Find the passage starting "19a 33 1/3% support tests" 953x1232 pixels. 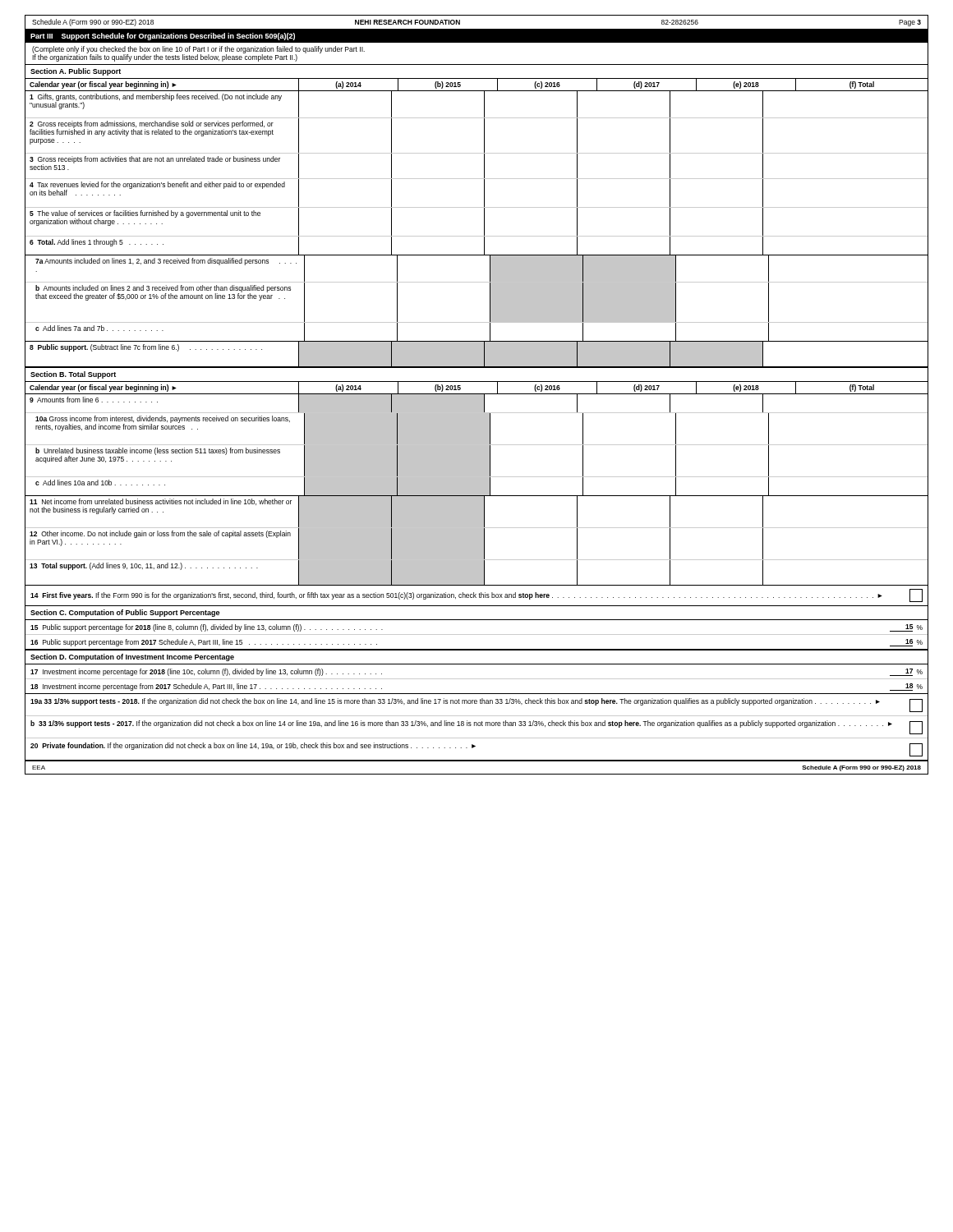476,705
